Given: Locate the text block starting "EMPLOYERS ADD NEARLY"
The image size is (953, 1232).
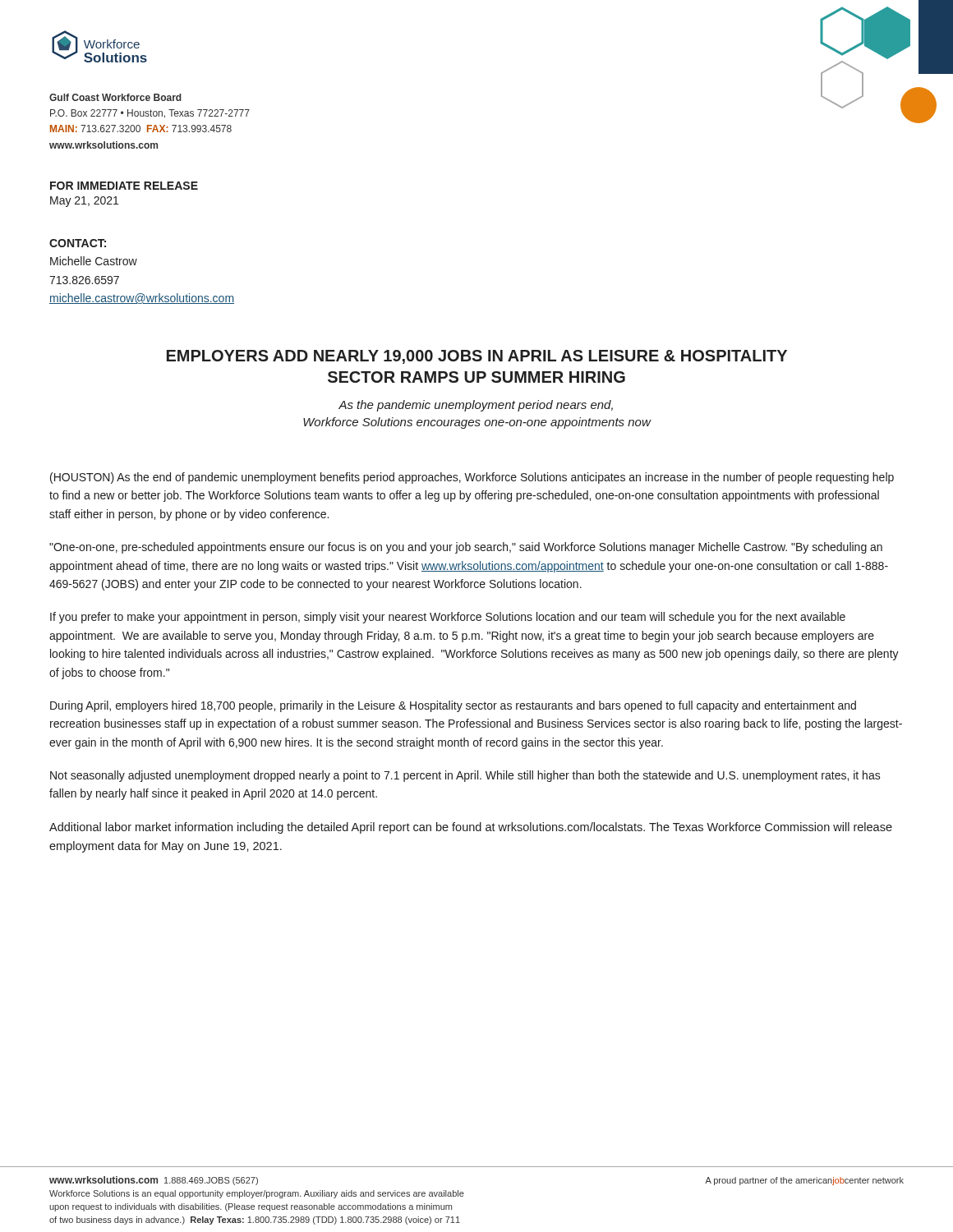Looking at the screenshot, I should [x=476, y=366].
